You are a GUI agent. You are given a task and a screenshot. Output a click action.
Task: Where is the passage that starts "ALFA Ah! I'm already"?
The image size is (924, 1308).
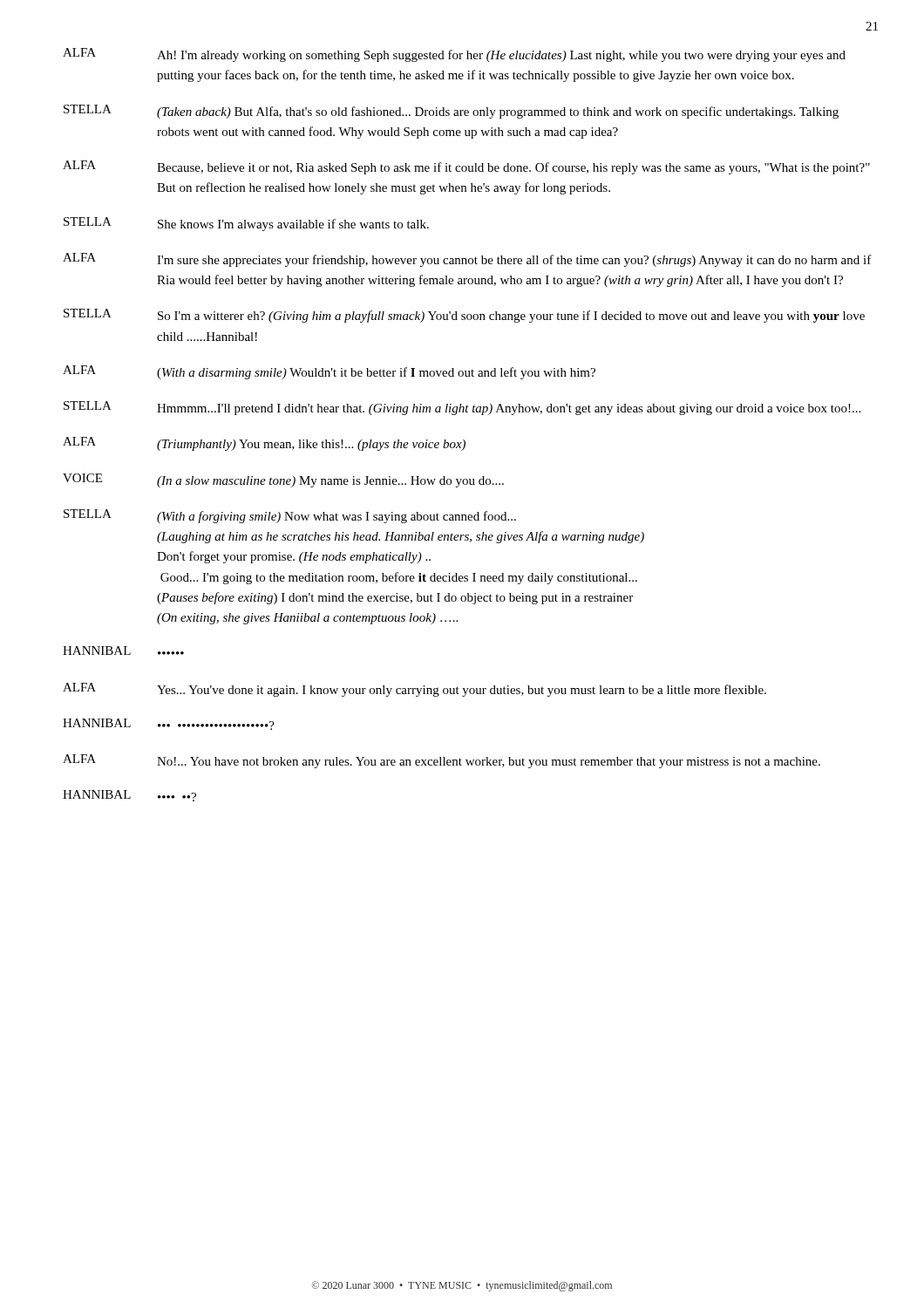pos(467,66)
